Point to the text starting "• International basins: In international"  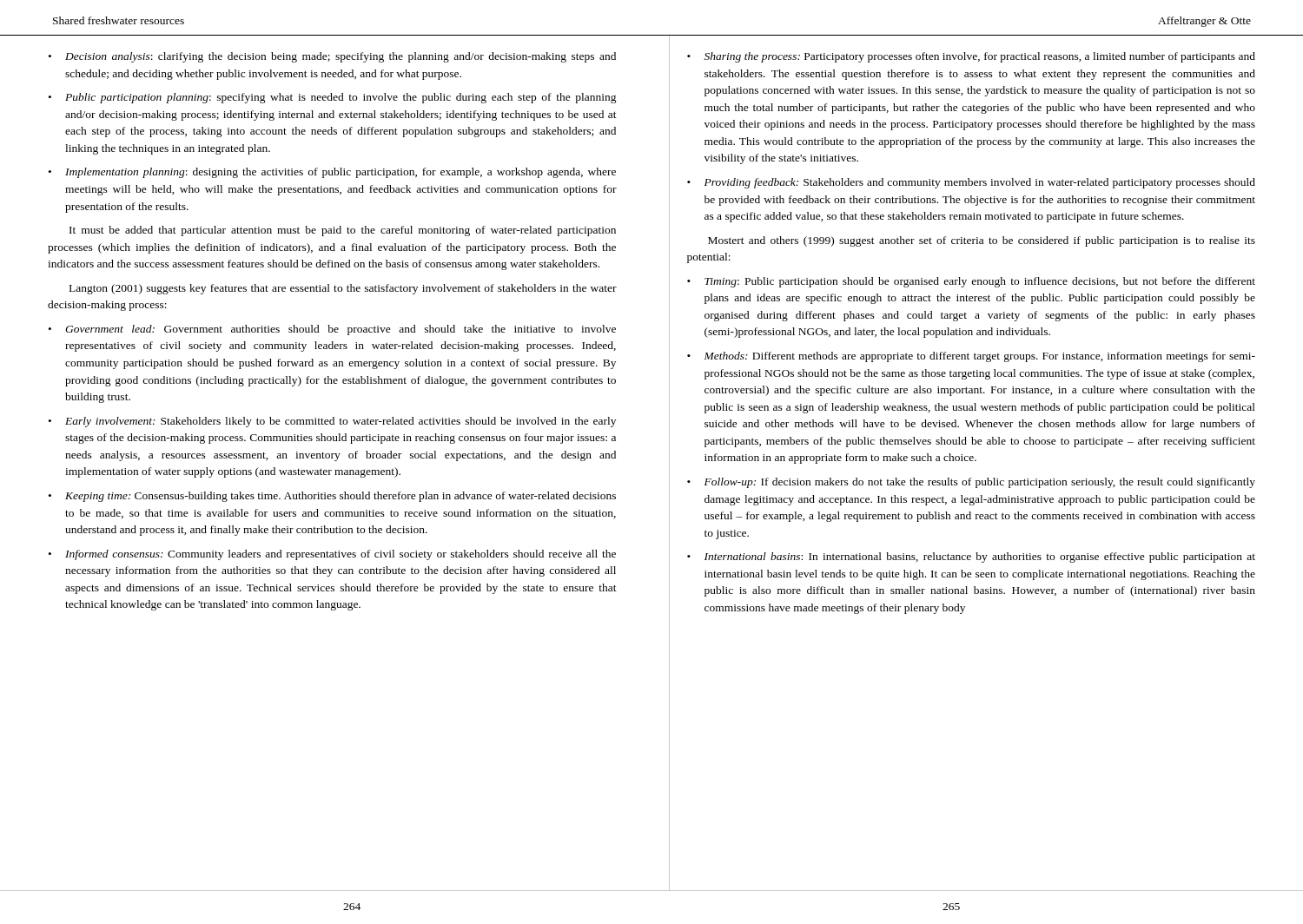tap(971, 582)
